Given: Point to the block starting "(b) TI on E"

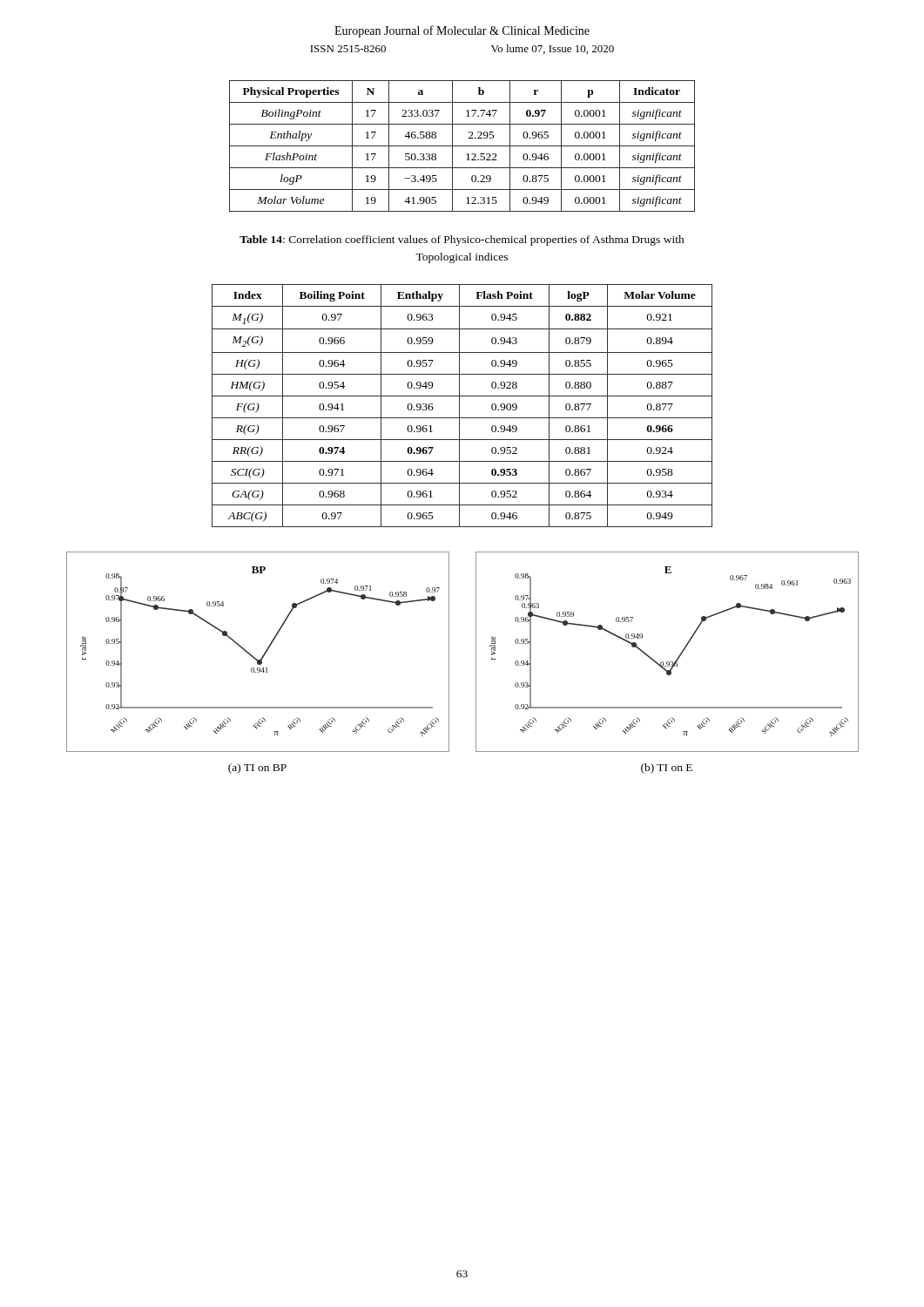Looking at the screenshot, I should (x=667, y=767).
